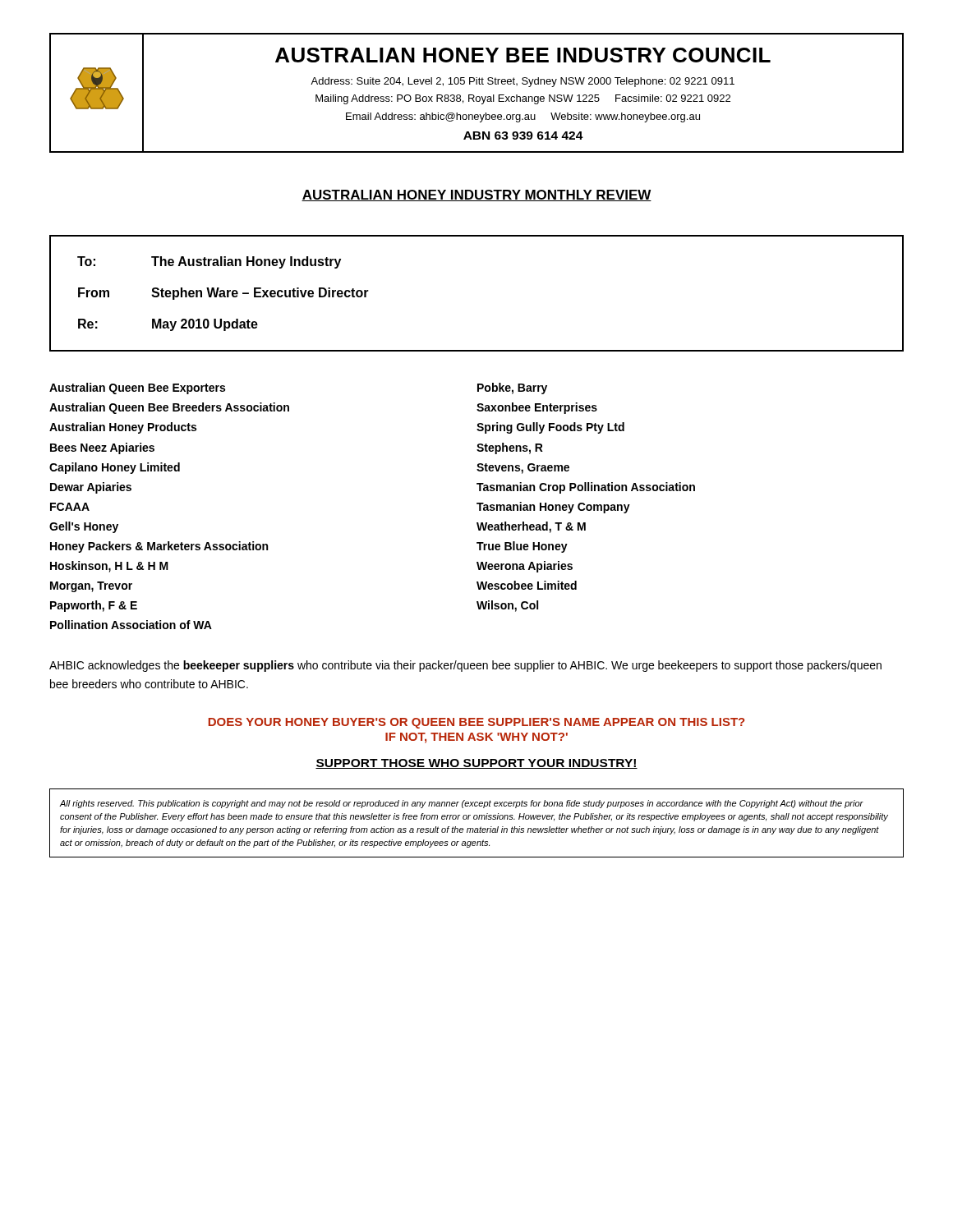Click on the text block with the text "DOES YOUR HONEY BUYER'S OR QUEEN"
Screen dimensions: 1232x953
coord(476,729)
